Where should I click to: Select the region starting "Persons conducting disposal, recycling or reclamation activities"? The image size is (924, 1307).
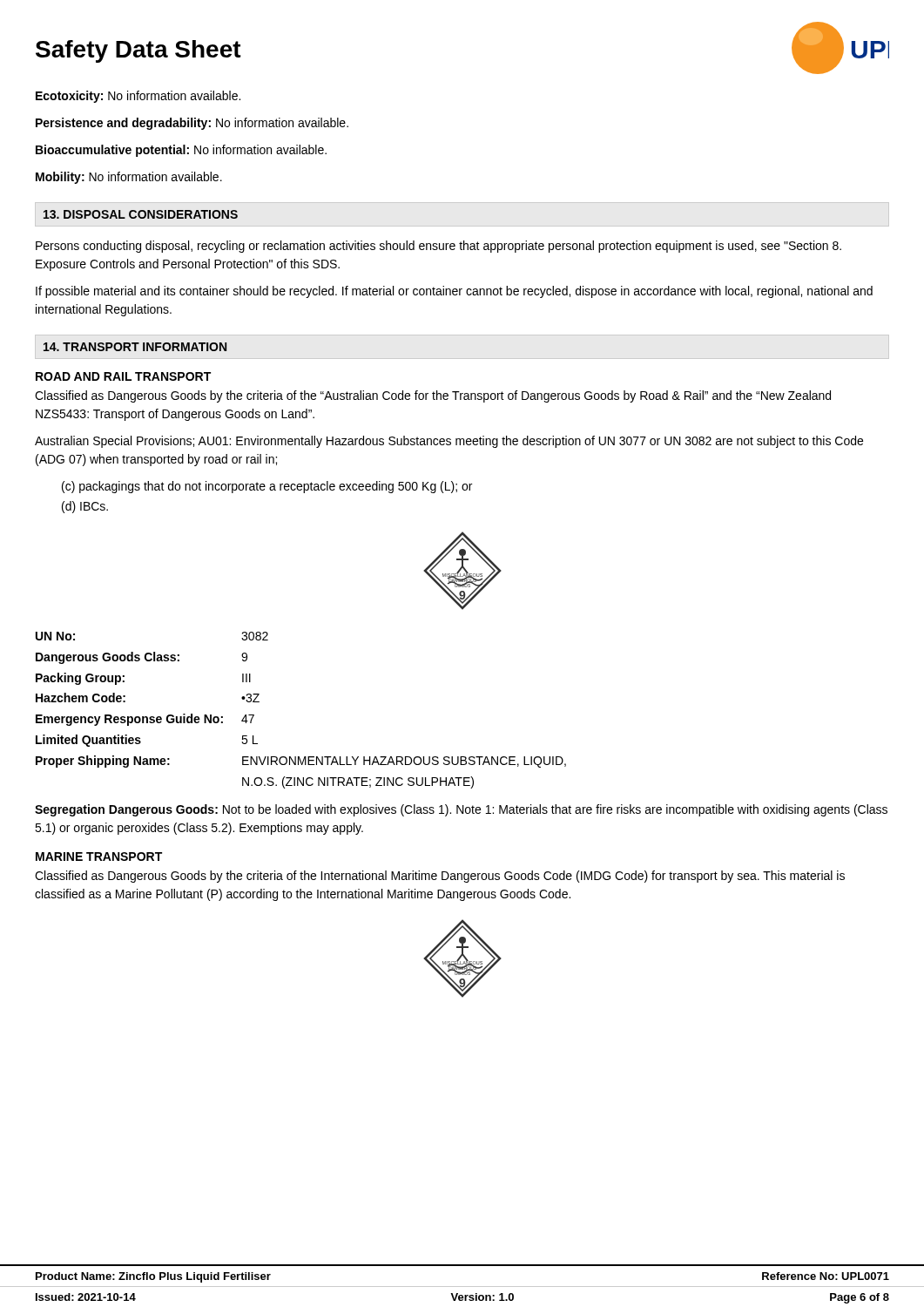tap(439, 255)
